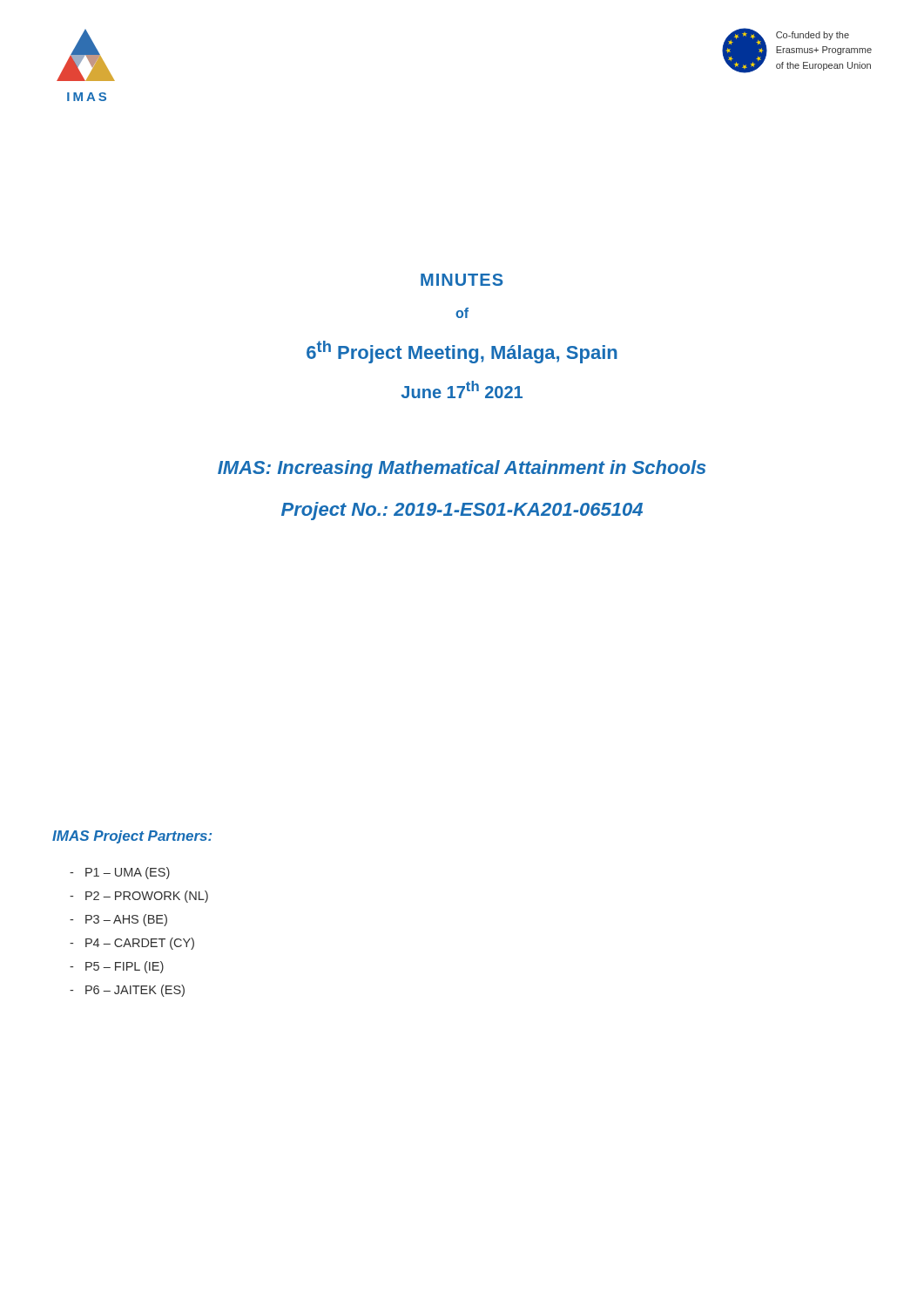Click on the title with the text "Project No.: 2019-1-ES01-KA201-065104"
This screenshot has width=924, height=1307.
(x=462, y=509)
